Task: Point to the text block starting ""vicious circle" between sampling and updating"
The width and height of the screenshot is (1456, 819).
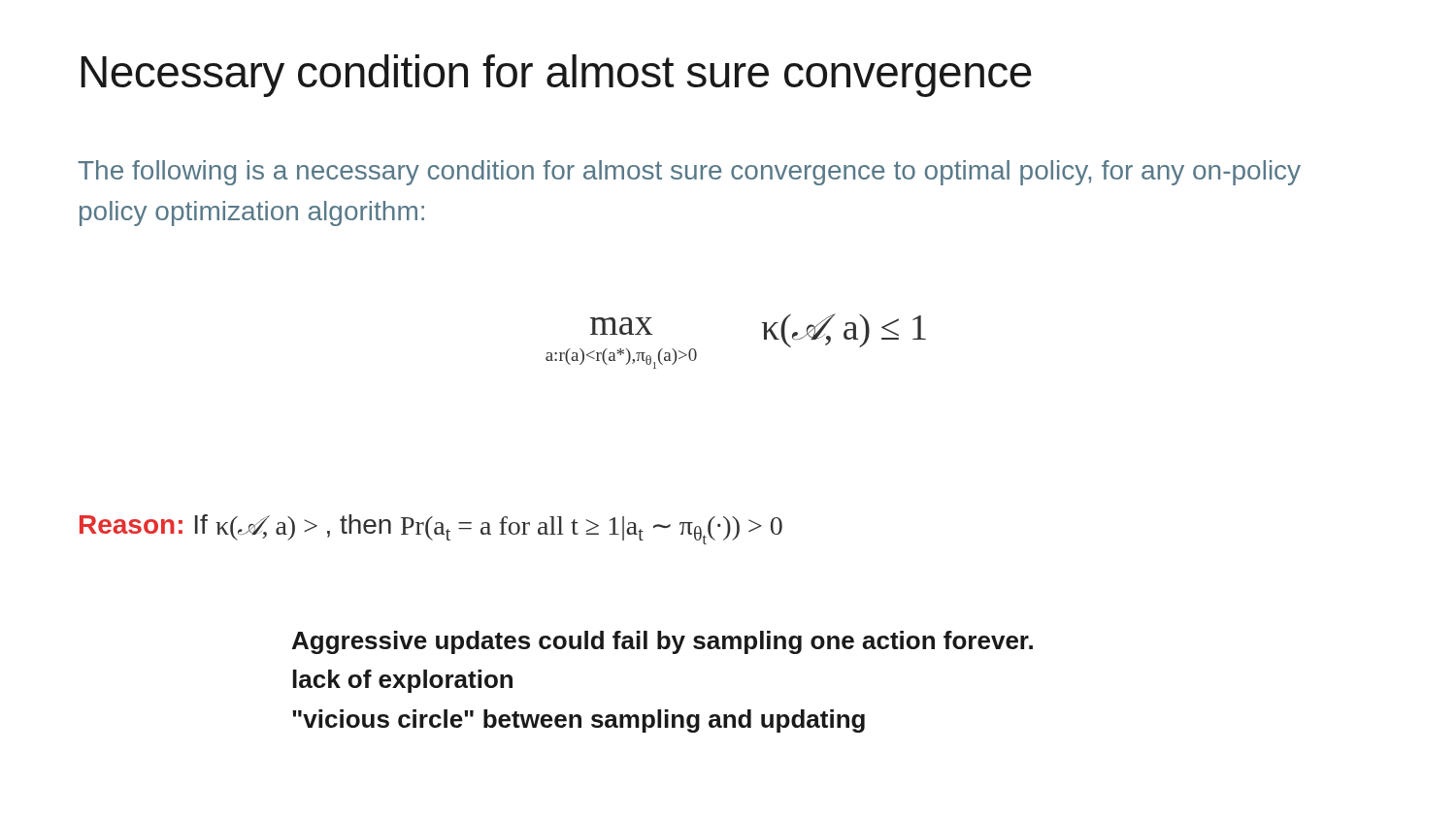Action: click(x=579, y=719)
